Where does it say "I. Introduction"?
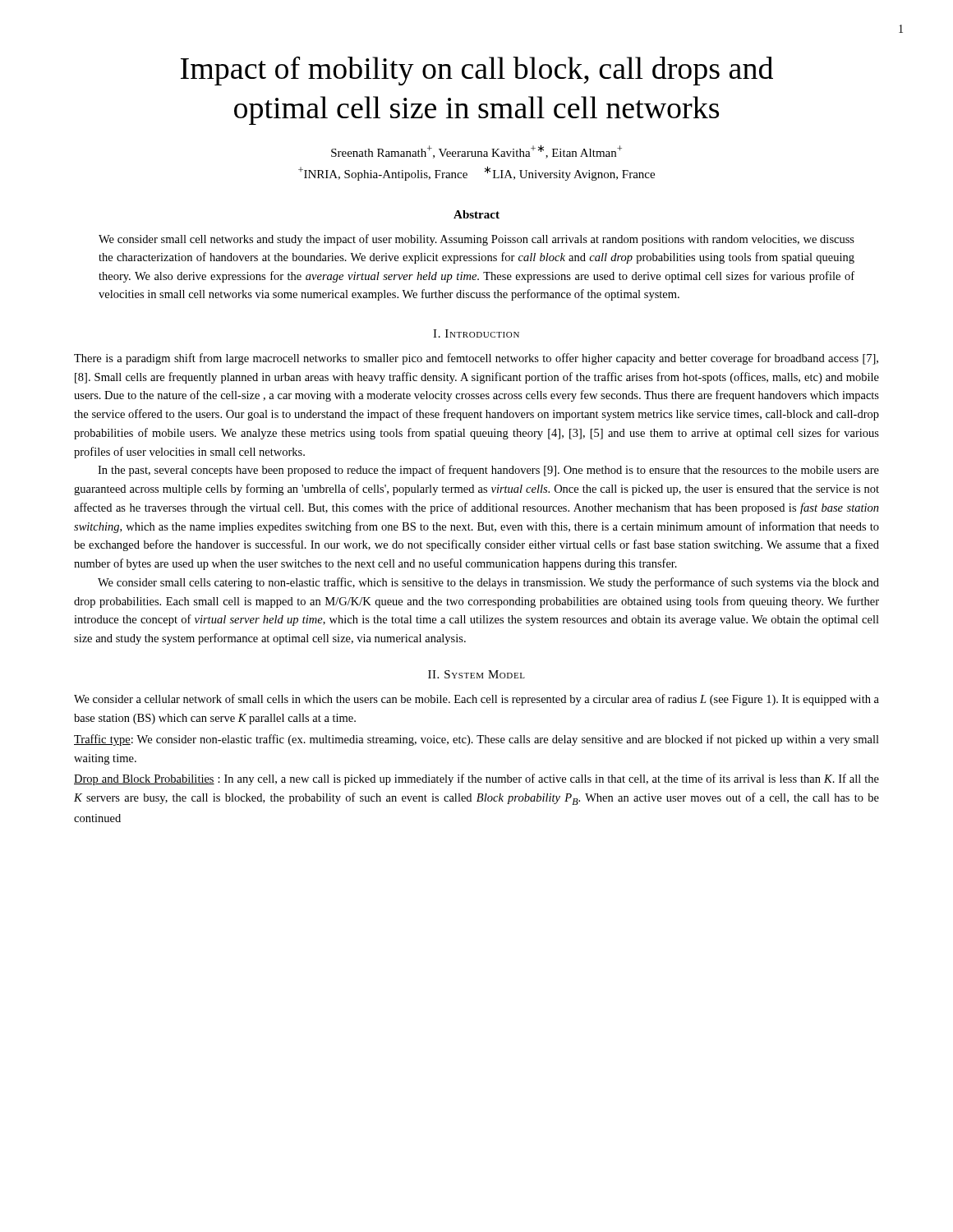This screenshot has height=1232, width=953. [x=476, y=333]
